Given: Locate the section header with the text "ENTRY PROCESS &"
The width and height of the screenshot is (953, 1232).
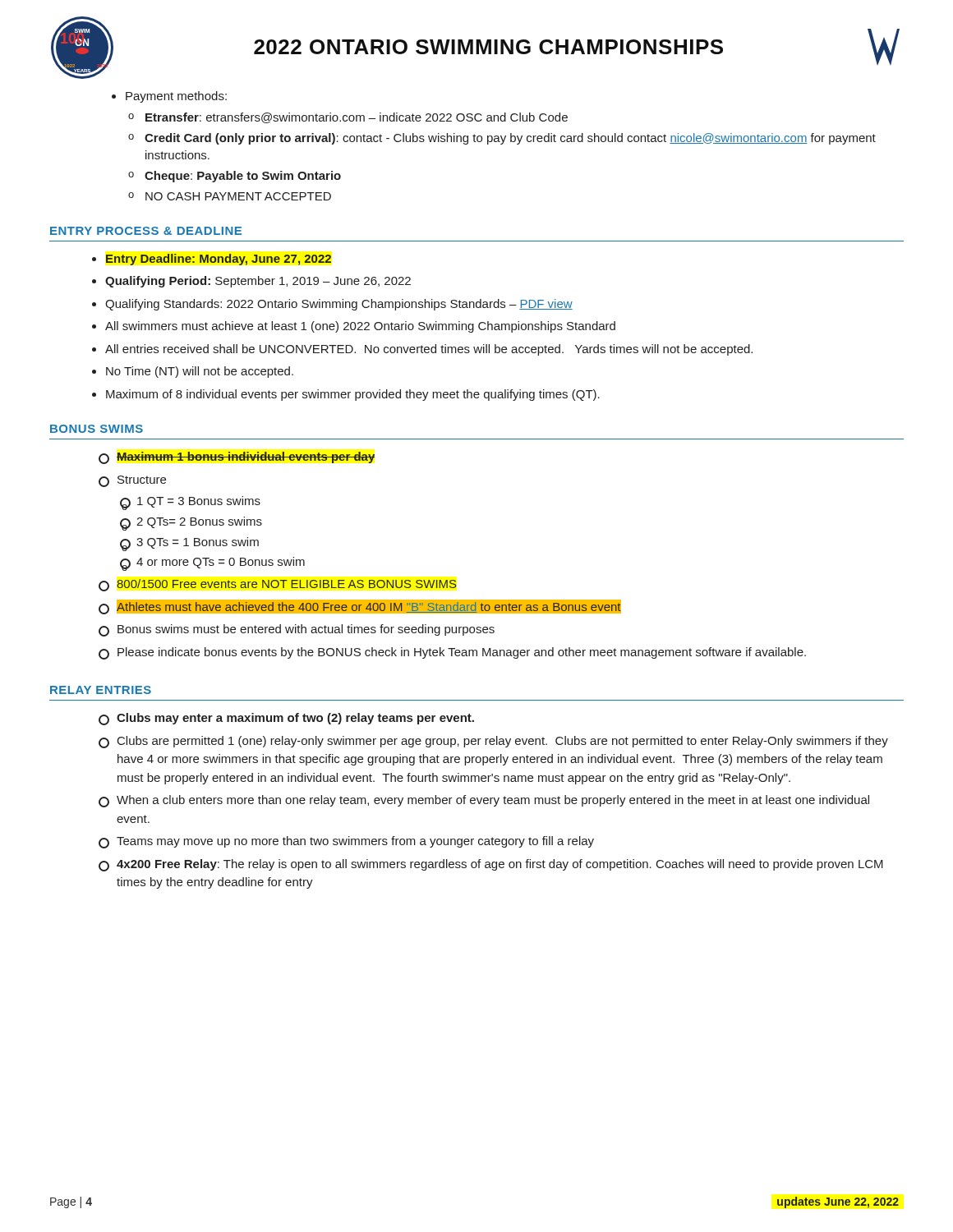Looking at the screenshot, I should tap(146, 230).
